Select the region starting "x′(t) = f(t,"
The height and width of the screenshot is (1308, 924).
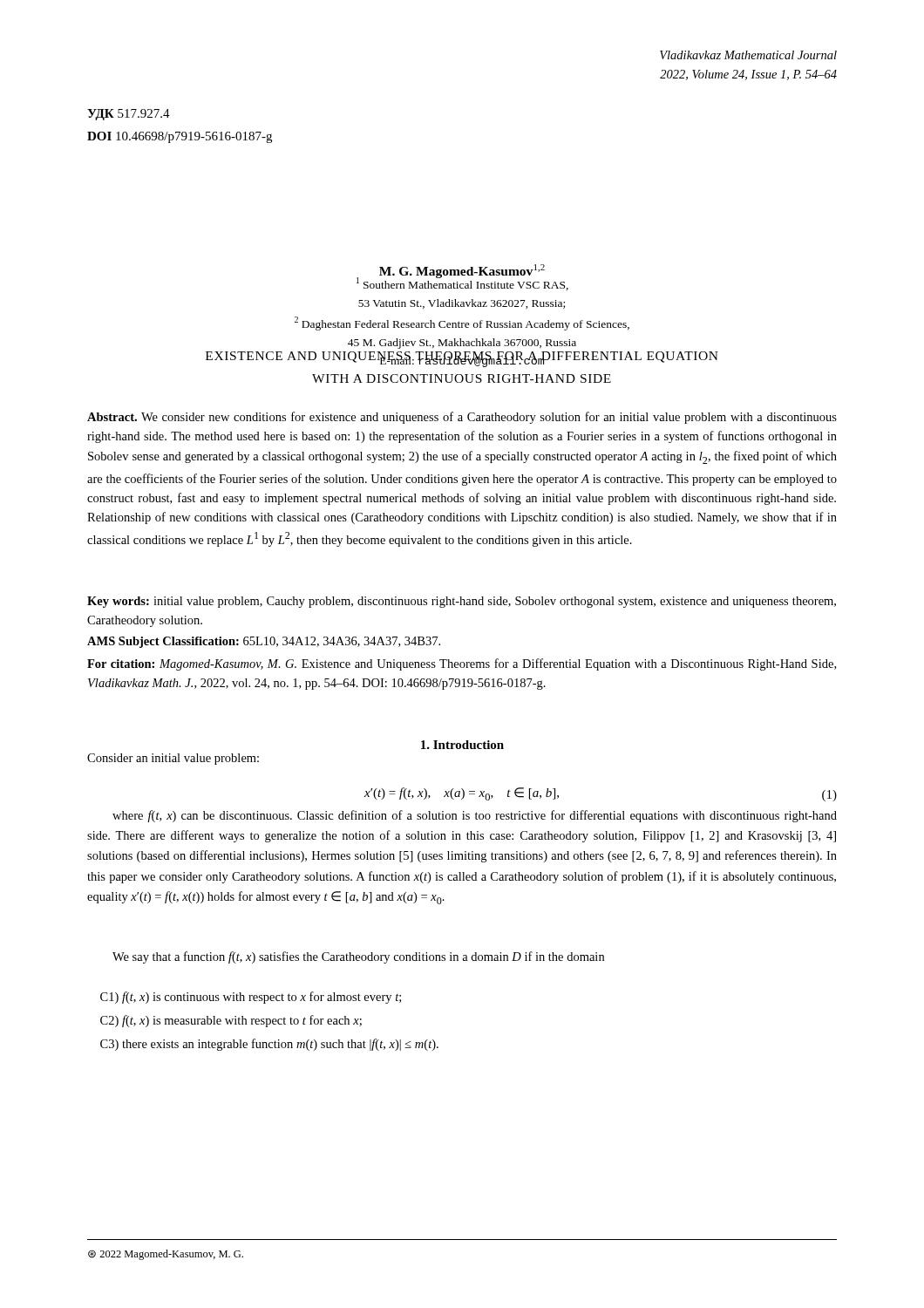pyautogui.click(x=463, y=794)
